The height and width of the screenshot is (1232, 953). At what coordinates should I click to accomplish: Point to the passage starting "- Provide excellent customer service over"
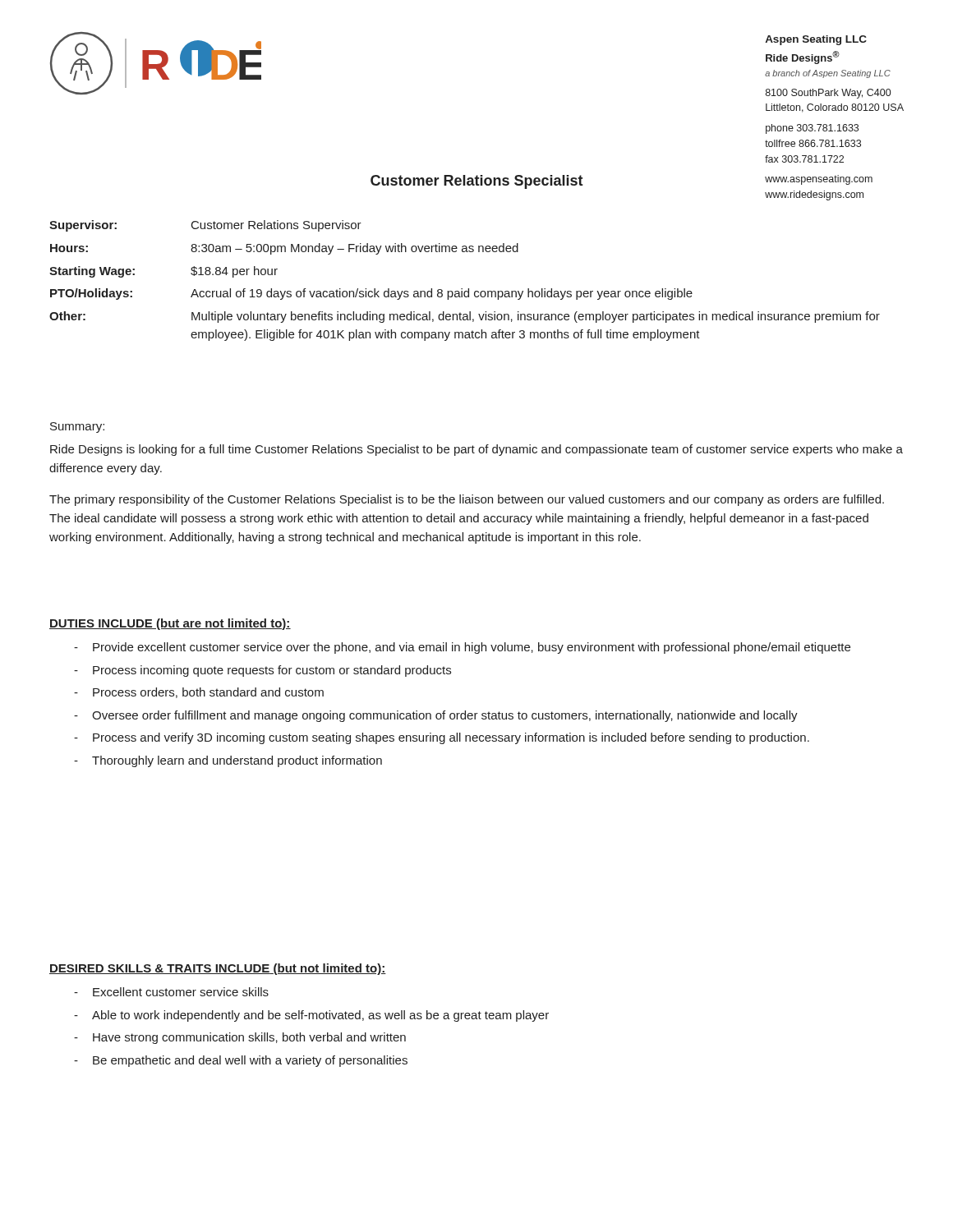click(x=476, y=647)
